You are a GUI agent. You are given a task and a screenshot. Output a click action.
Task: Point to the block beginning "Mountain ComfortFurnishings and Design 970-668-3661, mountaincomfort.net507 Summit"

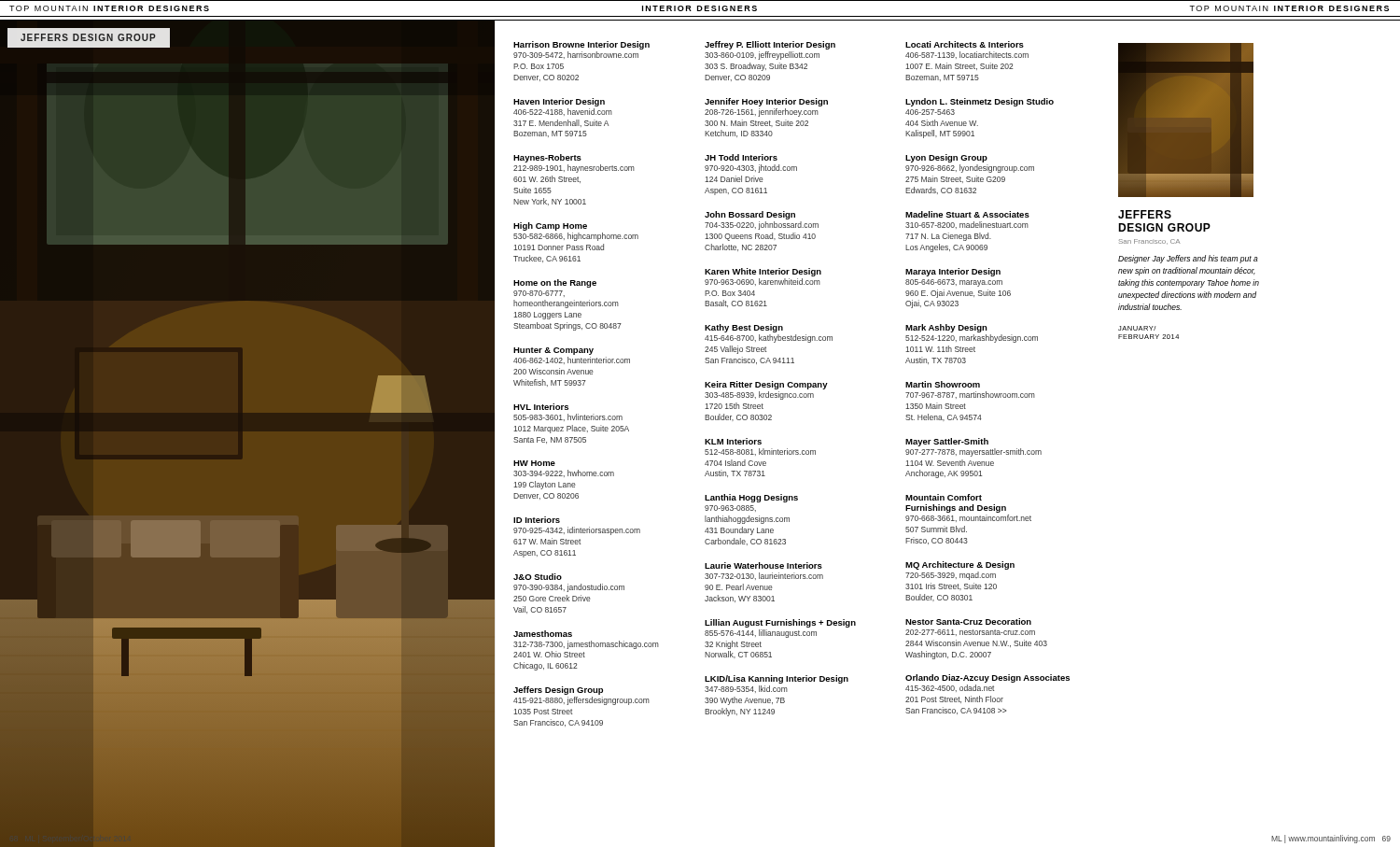tap(1003, 520)
